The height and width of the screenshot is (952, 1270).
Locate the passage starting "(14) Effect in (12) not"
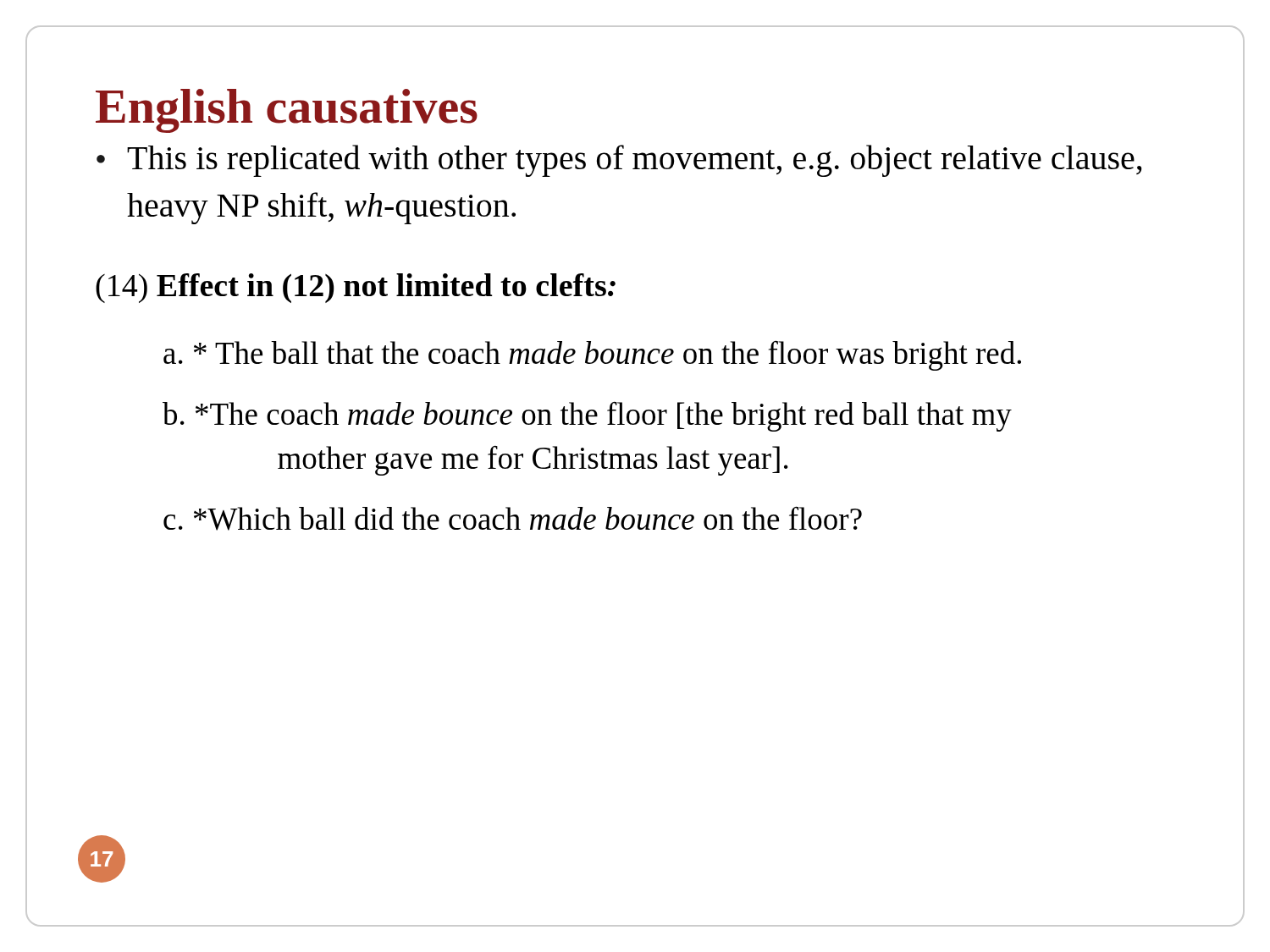pos(356,285)
